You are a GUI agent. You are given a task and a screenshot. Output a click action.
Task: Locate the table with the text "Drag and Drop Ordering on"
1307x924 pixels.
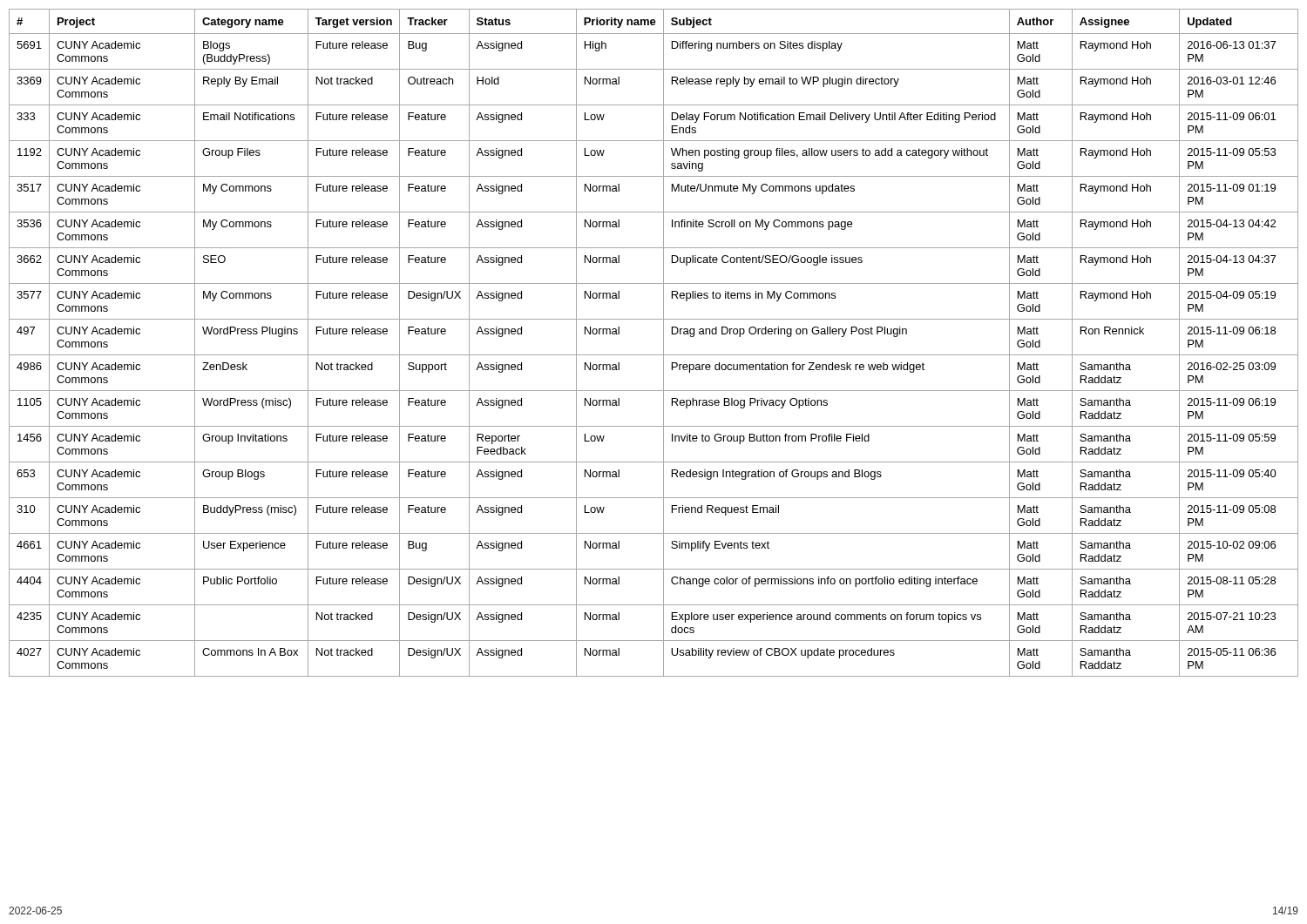coord(654,343)
